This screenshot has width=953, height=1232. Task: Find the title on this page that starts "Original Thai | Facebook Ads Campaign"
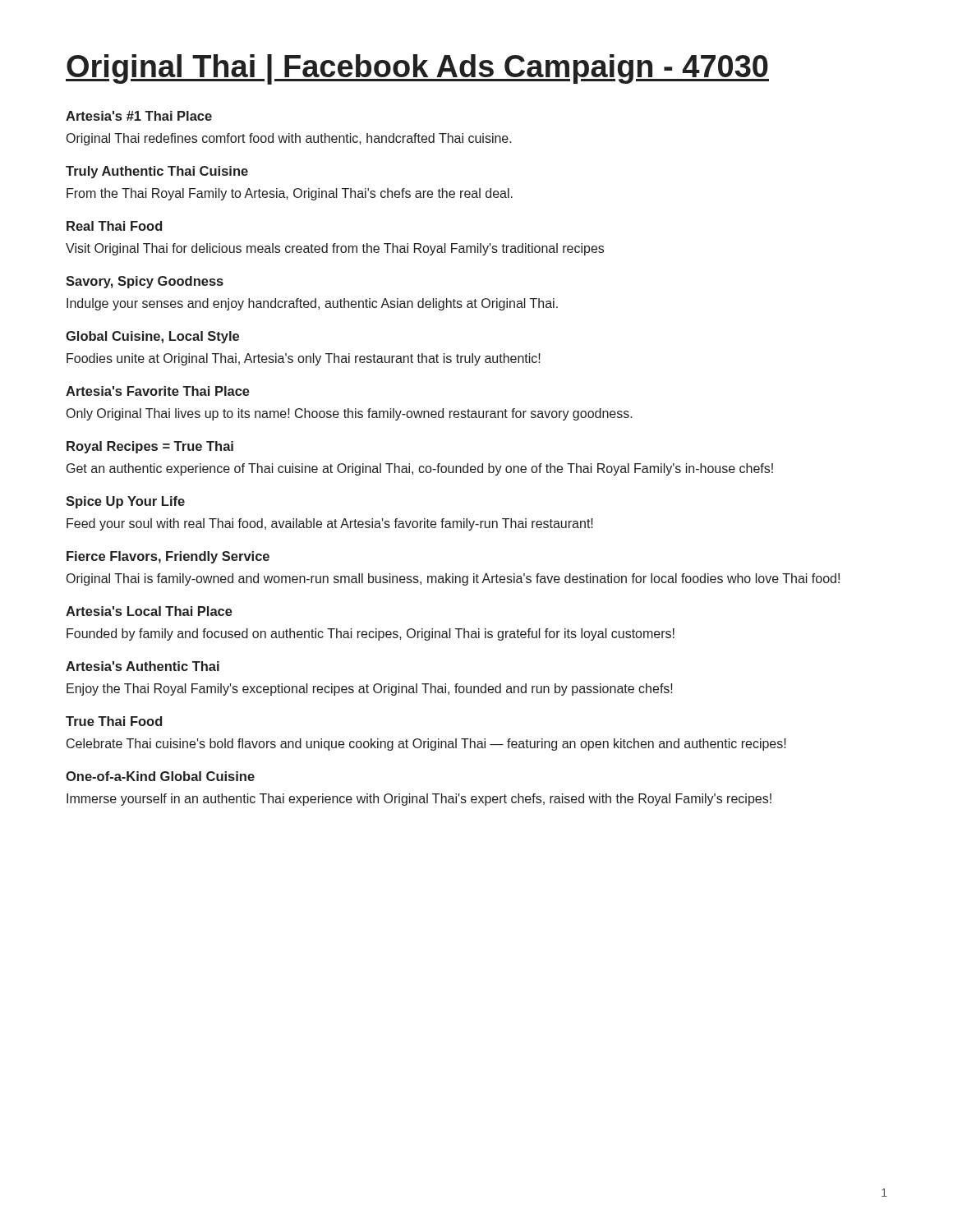coord(476,67)
